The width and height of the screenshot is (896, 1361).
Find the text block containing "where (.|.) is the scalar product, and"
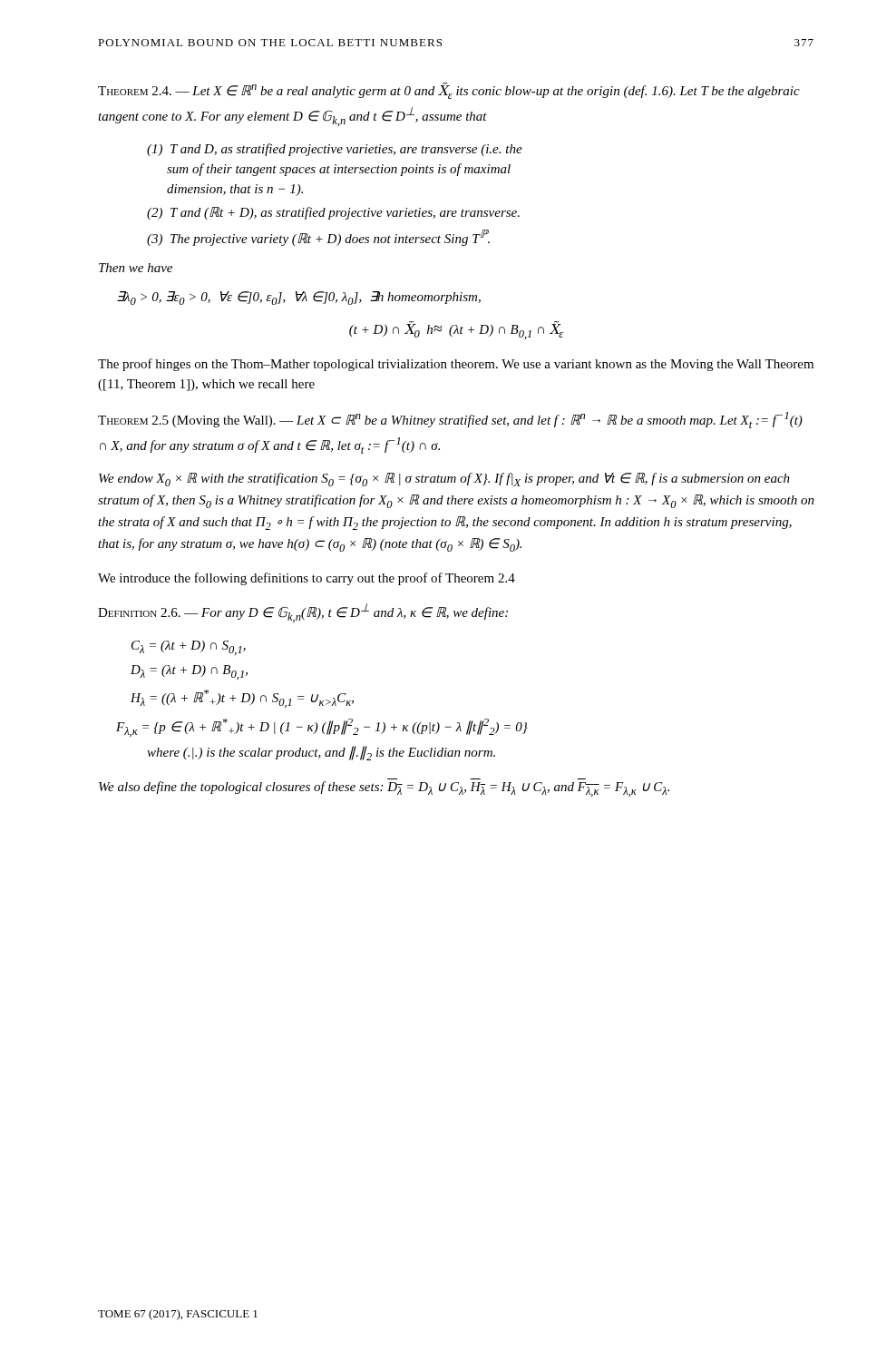(x=322, y=754)
